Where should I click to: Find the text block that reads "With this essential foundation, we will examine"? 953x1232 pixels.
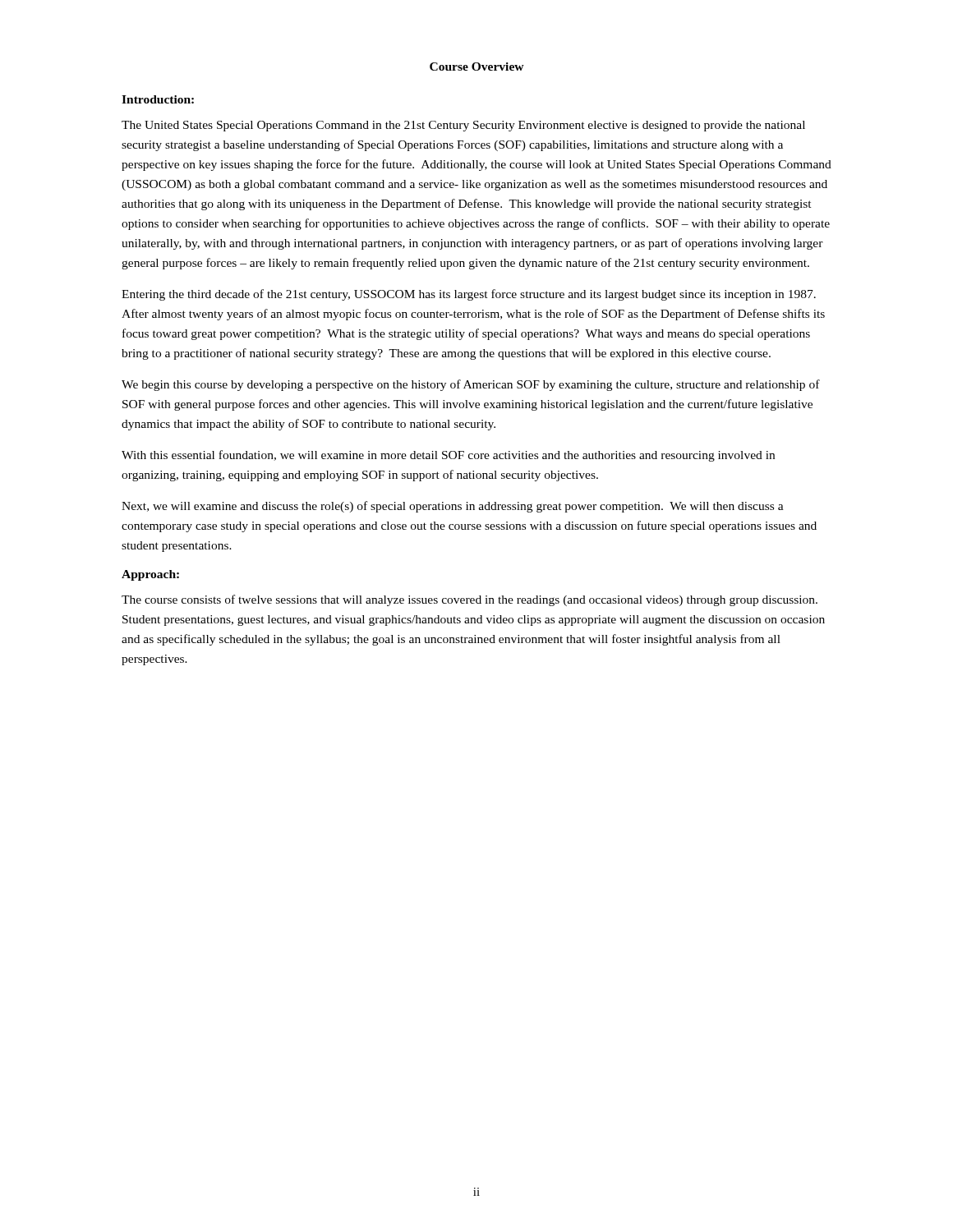coord(448,465)
